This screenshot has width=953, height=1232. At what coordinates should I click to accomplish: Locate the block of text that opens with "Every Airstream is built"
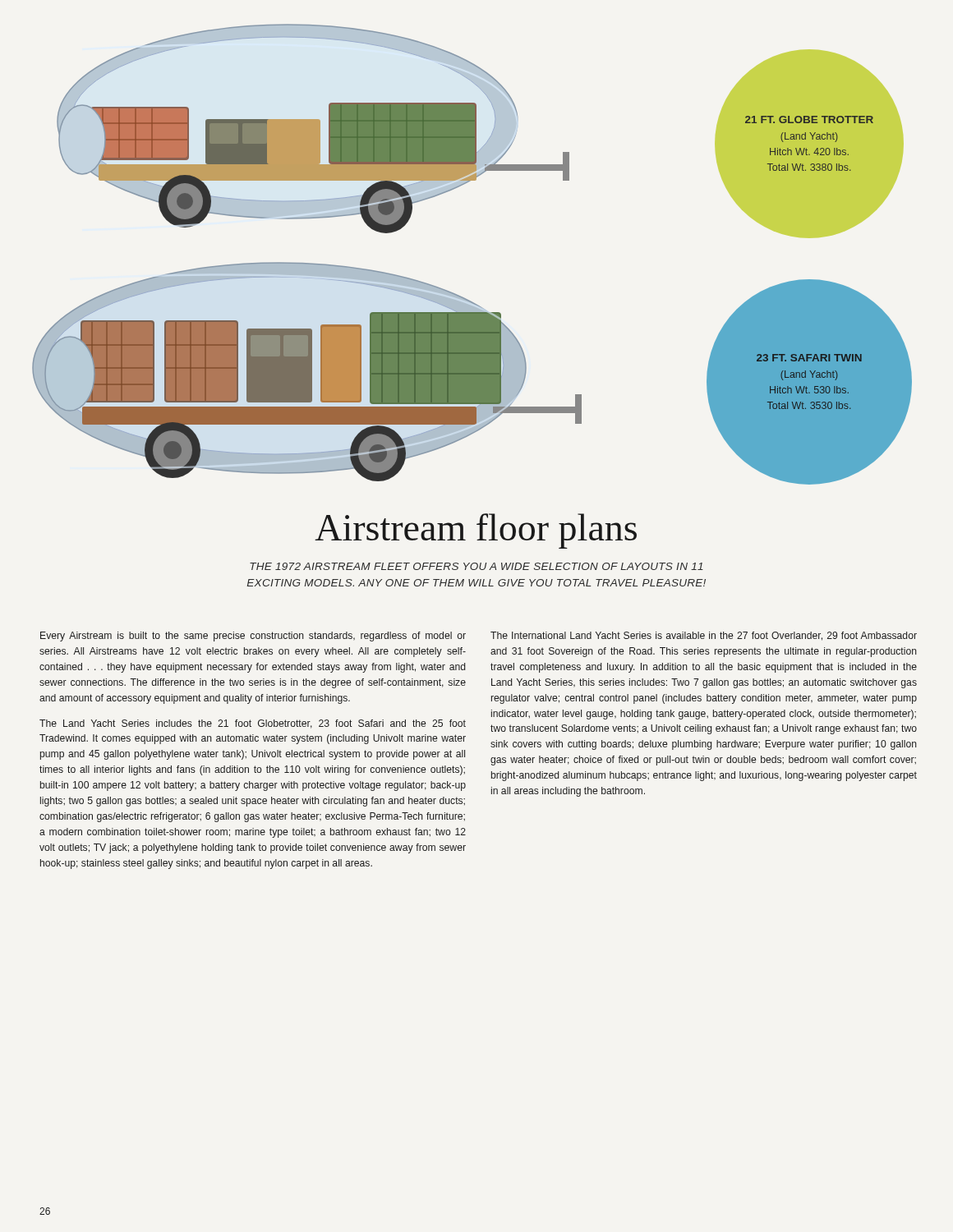click(x=253, y=667)
